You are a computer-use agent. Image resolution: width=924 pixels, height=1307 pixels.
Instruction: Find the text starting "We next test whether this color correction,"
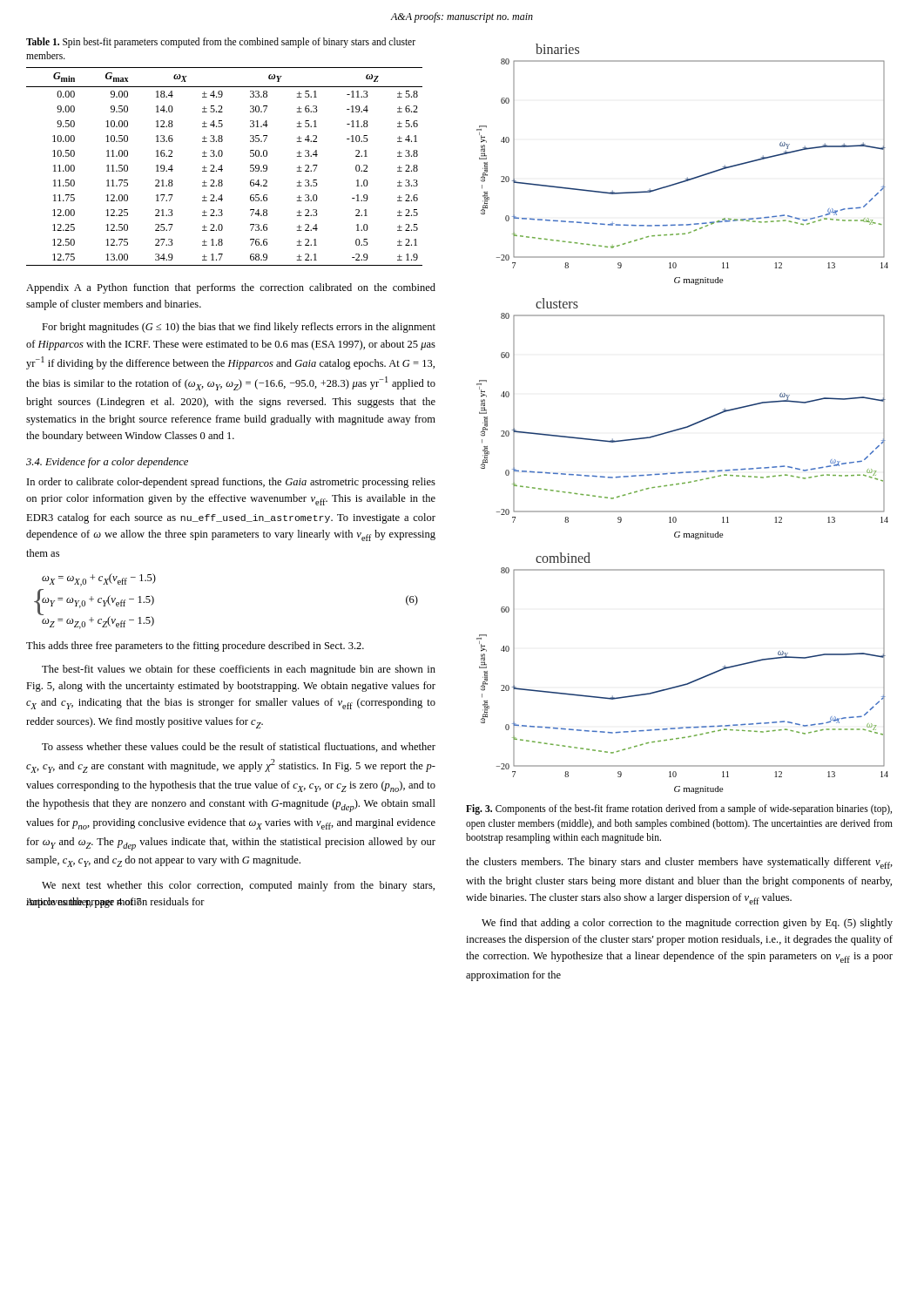[x=231, y=894]
